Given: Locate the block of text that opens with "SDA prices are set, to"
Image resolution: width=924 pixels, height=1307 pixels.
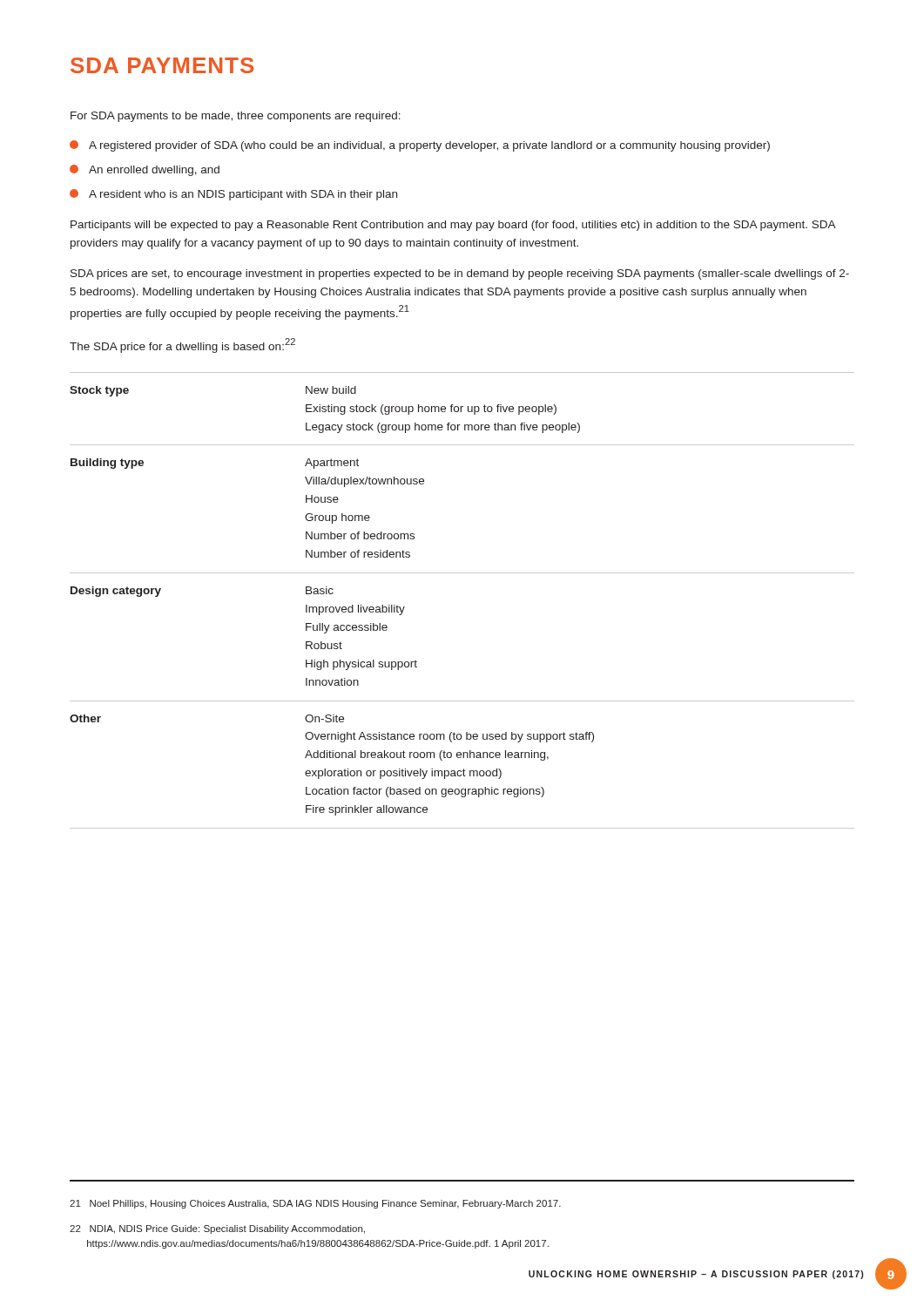Looking at the screenshot, I should [x=462, y=294].
